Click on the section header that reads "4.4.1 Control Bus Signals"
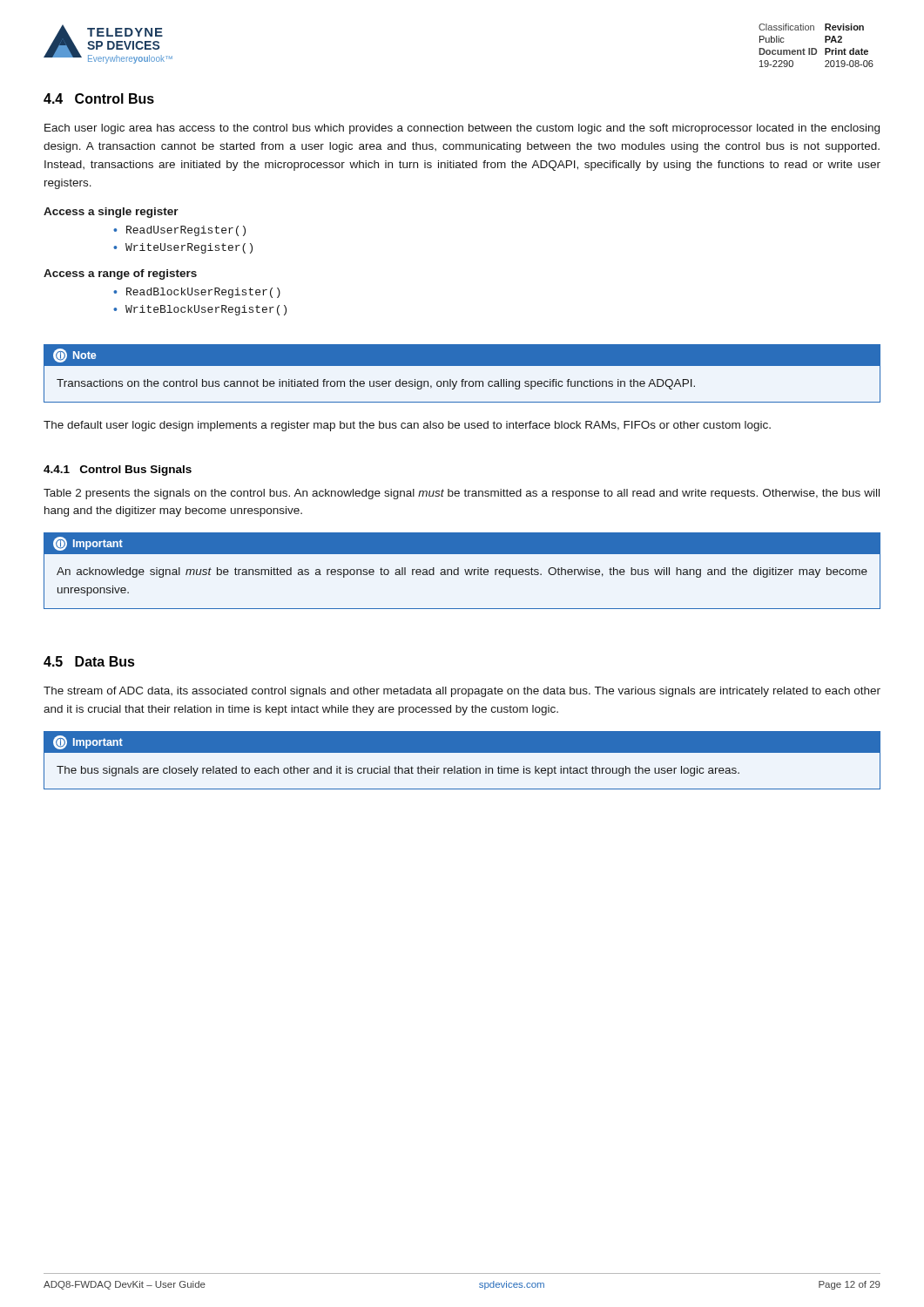This screenshot has width=924, height=1307. pyautogui.click(x=118, y=471)
